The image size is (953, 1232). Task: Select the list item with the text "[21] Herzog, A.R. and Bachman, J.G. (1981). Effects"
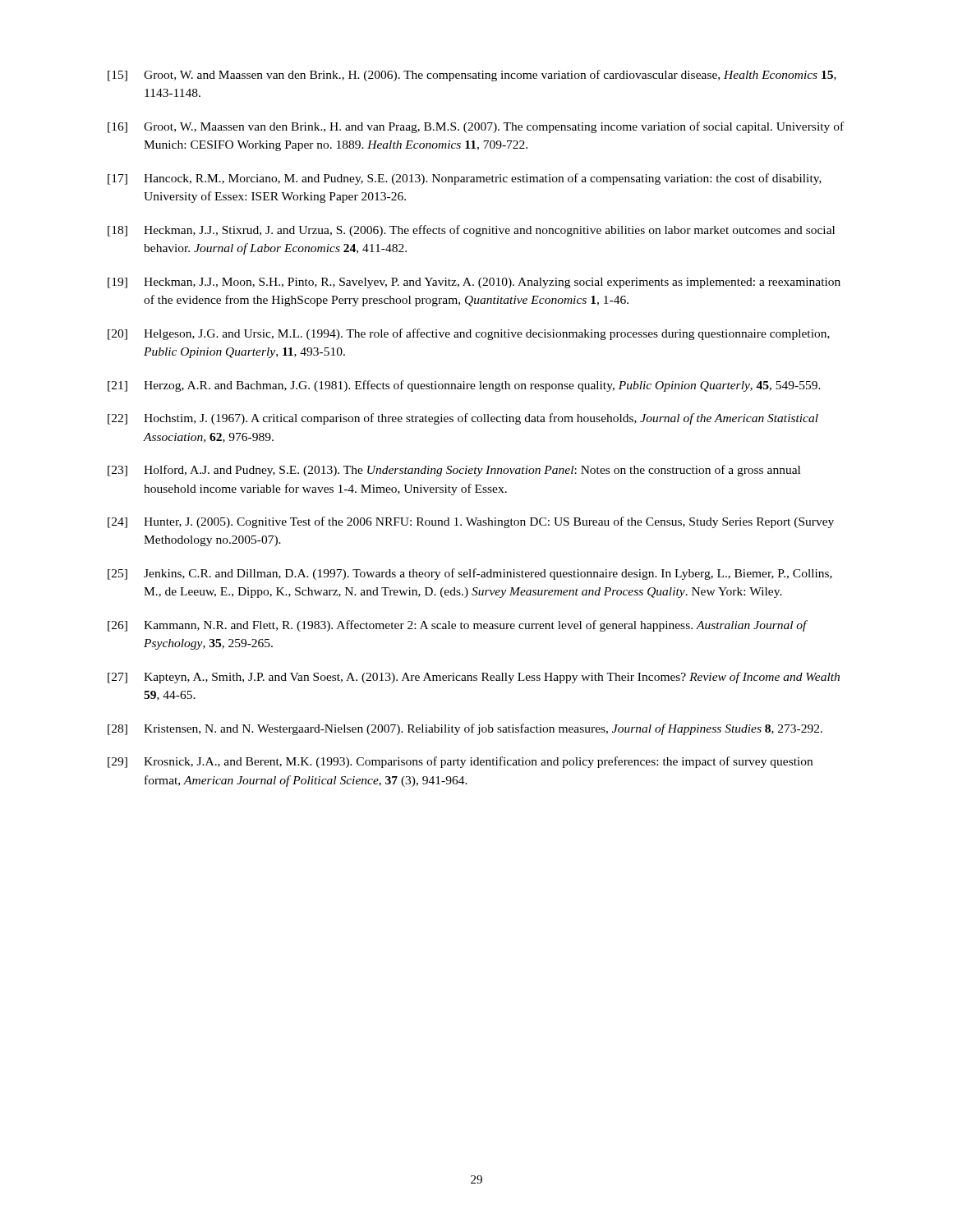tap(476, 385)
